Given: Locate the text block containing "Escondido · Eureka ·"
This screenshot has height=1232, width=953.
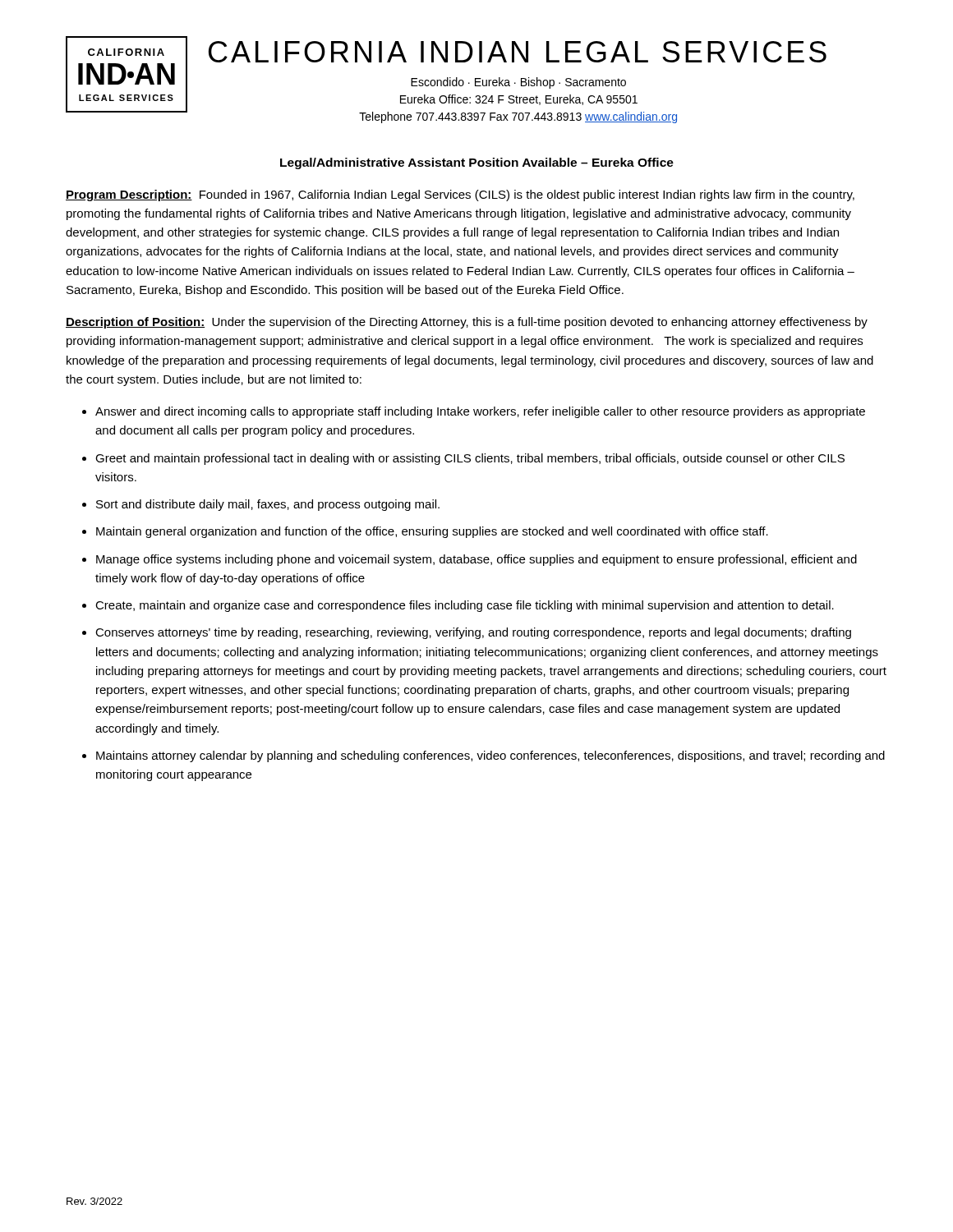Looking at the screenshot, I should point(518,99).
